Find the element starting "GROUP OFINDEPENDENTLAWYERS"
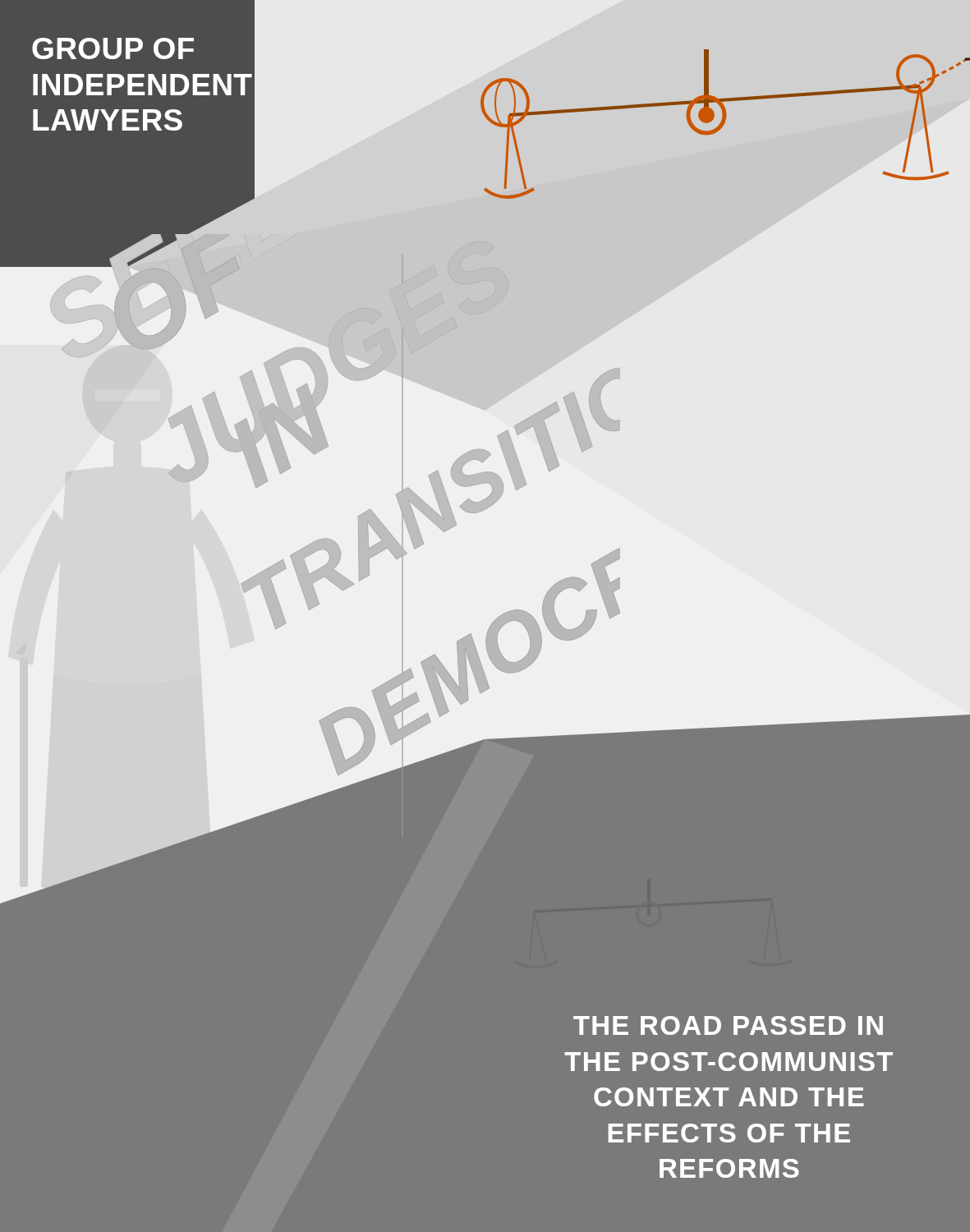This screenshot has width=970, height=1232. coord(134,85)
